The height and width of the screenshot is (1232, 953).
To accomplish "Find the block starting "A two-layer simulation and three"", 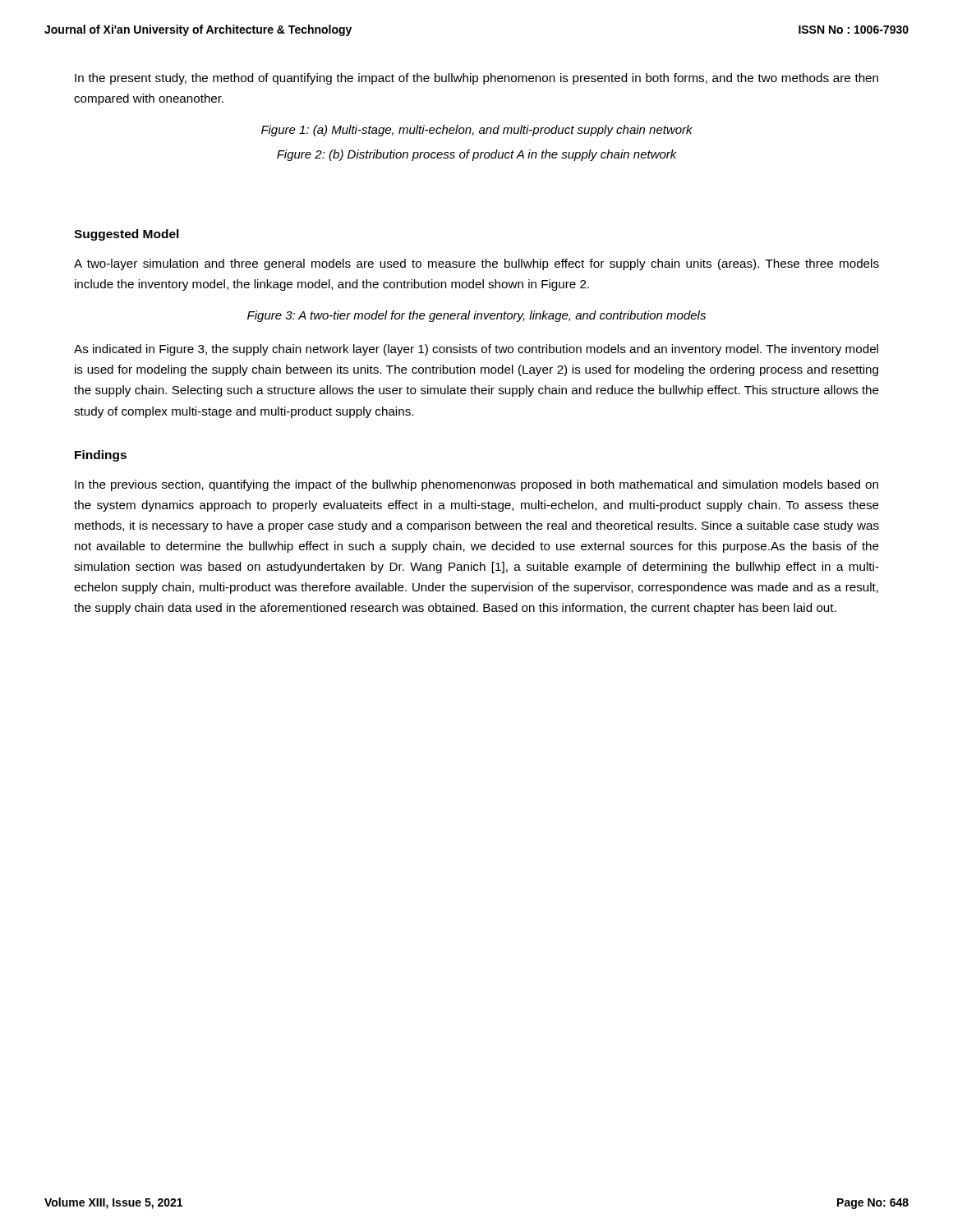I will point(476,274).
